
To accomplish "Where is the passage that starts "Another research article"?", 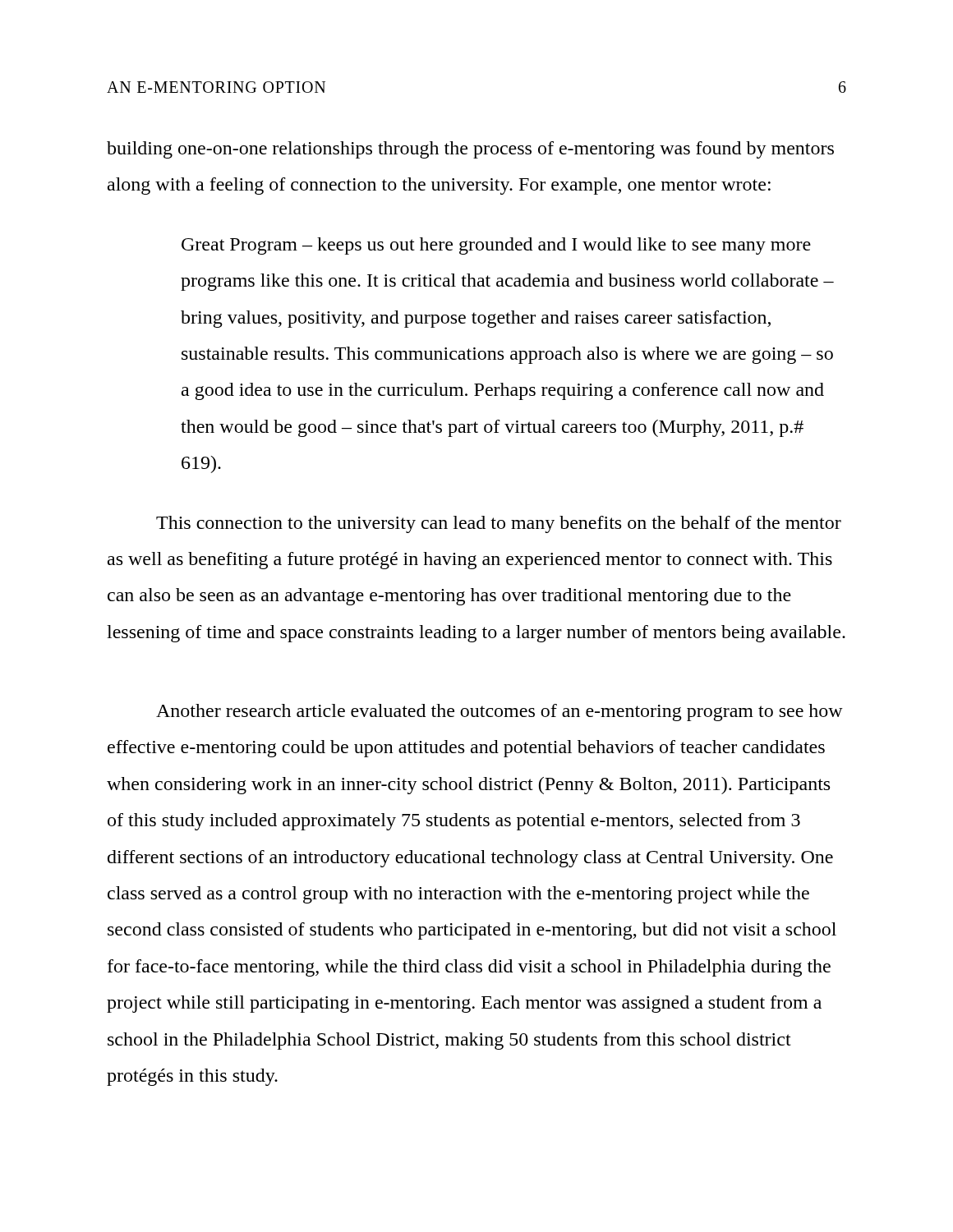I will (476, 893).
